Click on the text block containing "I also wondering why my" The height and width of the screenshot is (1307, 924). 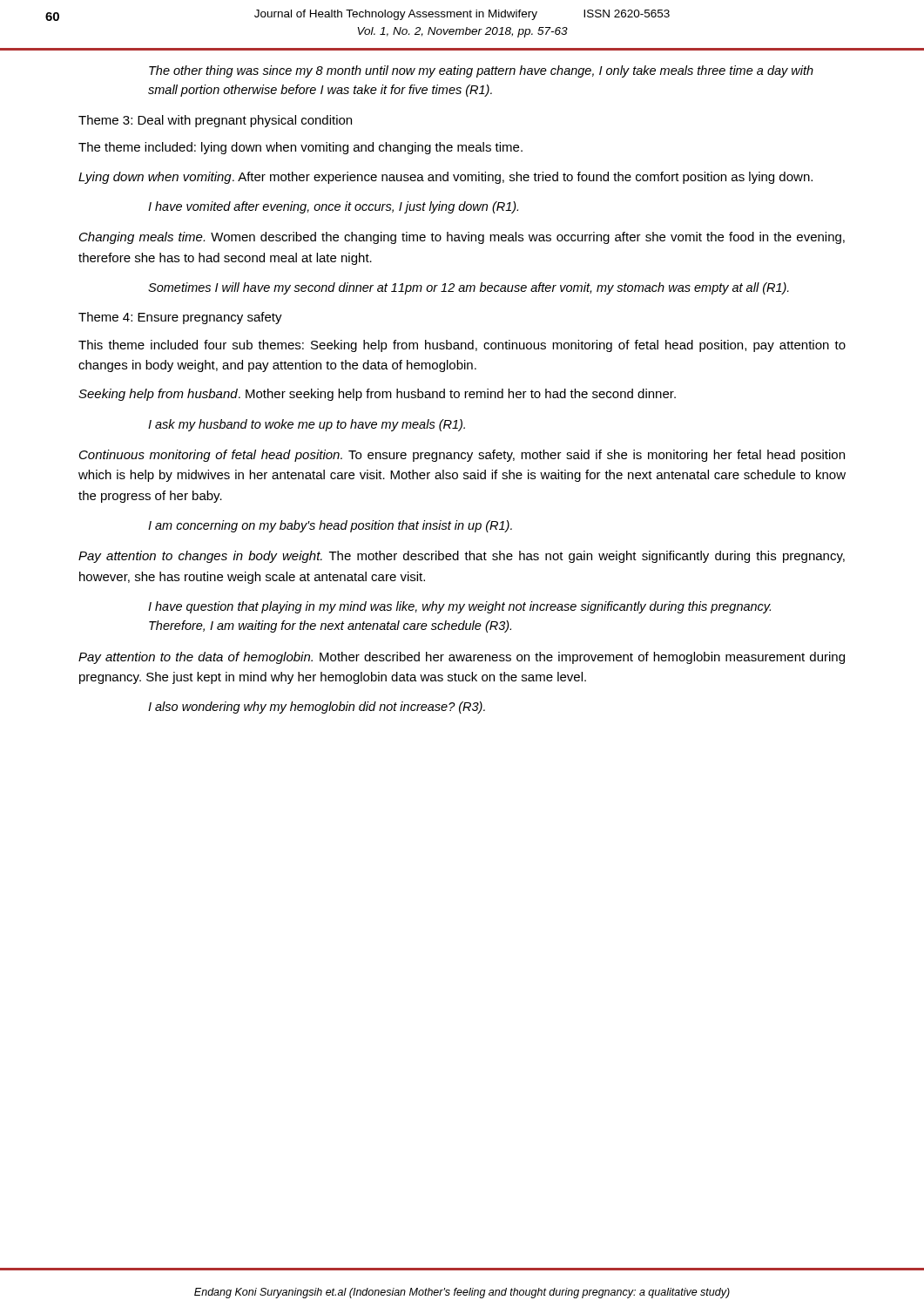[317, 707]
